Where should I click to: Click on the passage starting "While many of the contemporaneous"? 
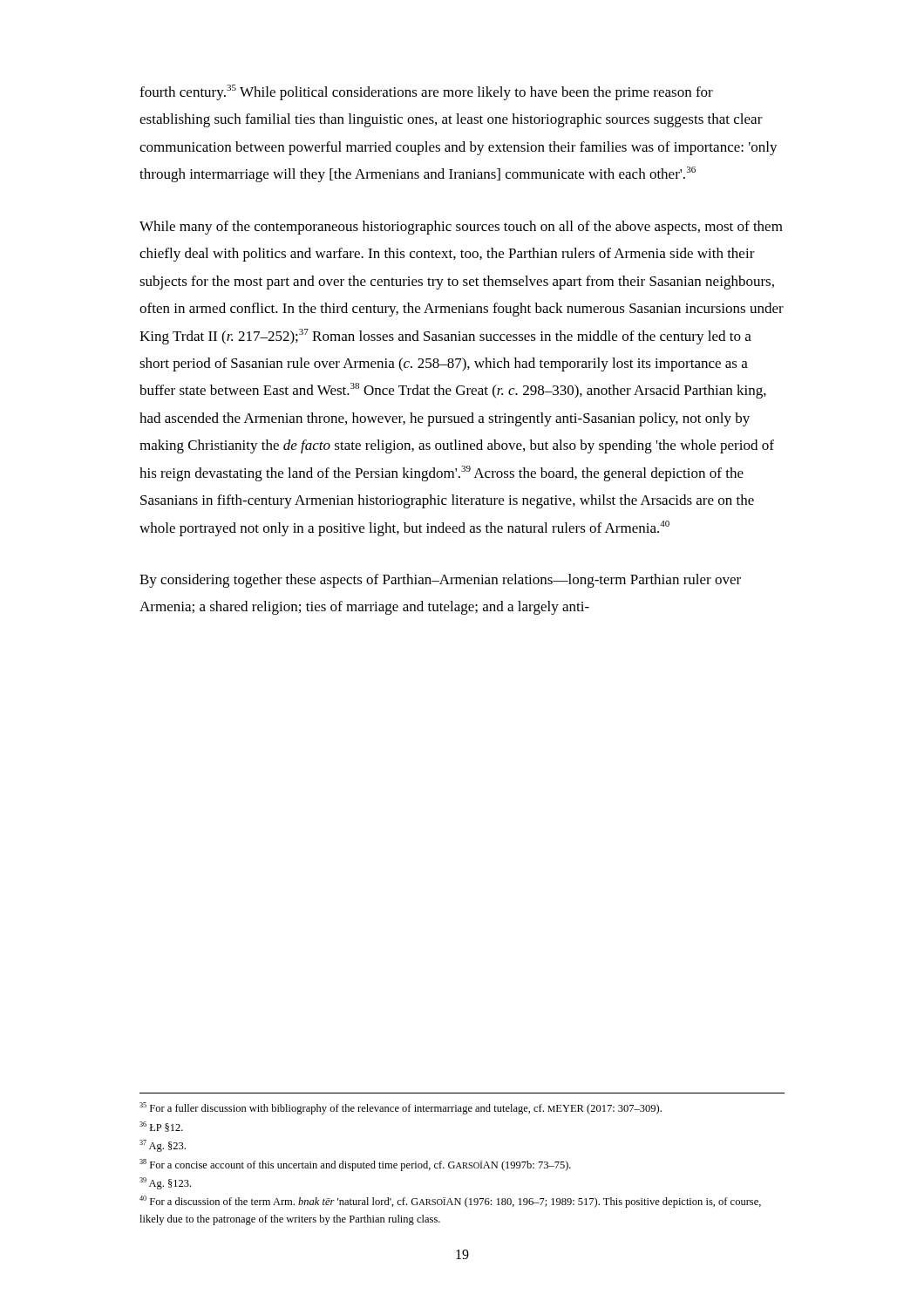point(461,377)
